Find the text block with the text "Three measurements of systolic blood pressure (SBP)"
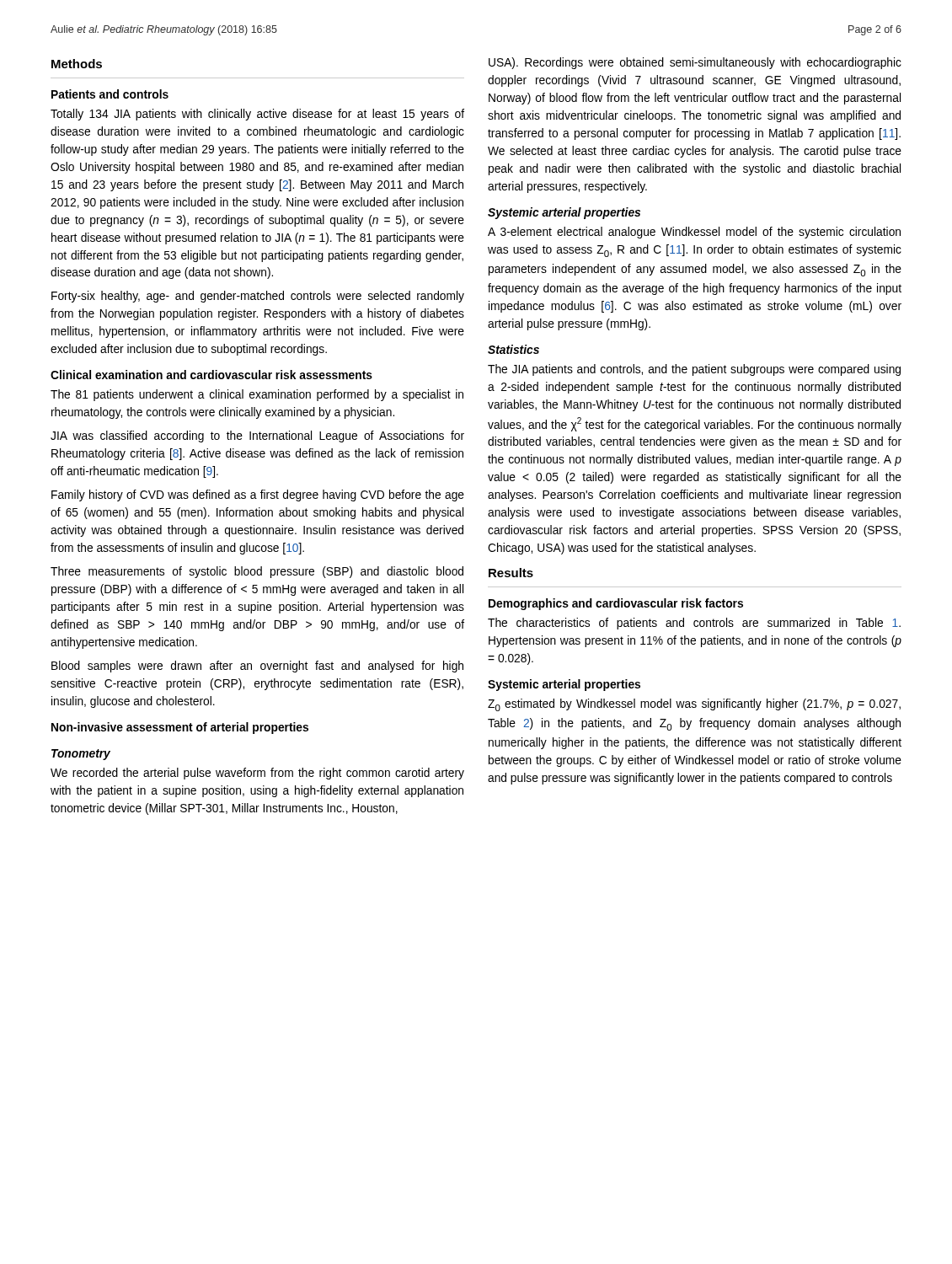Screen dimensions: 1264x952 (257, 608)
